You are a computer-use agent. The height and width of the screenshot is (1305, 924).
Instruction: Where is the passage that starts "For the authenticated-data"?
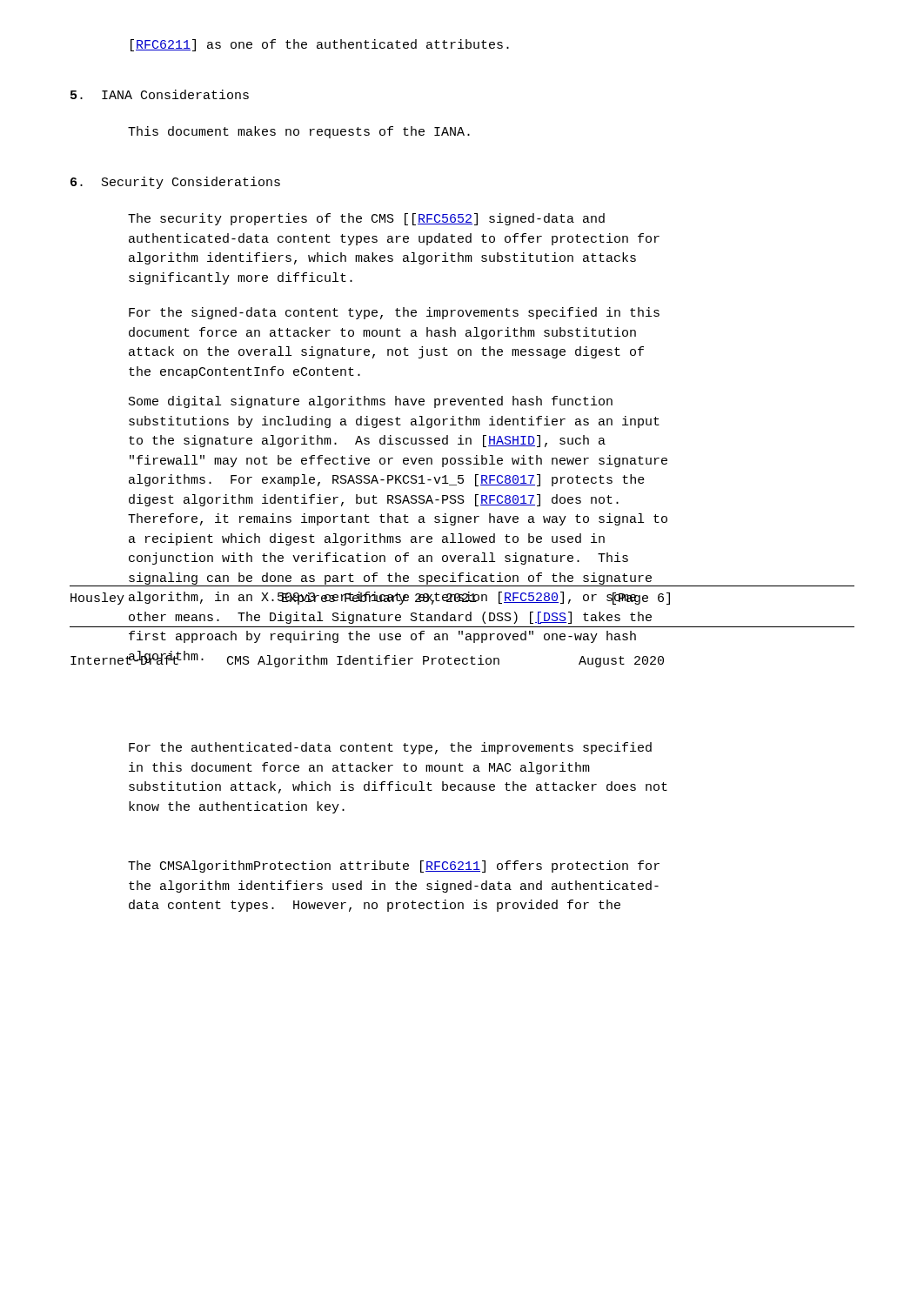click(386, 778)
